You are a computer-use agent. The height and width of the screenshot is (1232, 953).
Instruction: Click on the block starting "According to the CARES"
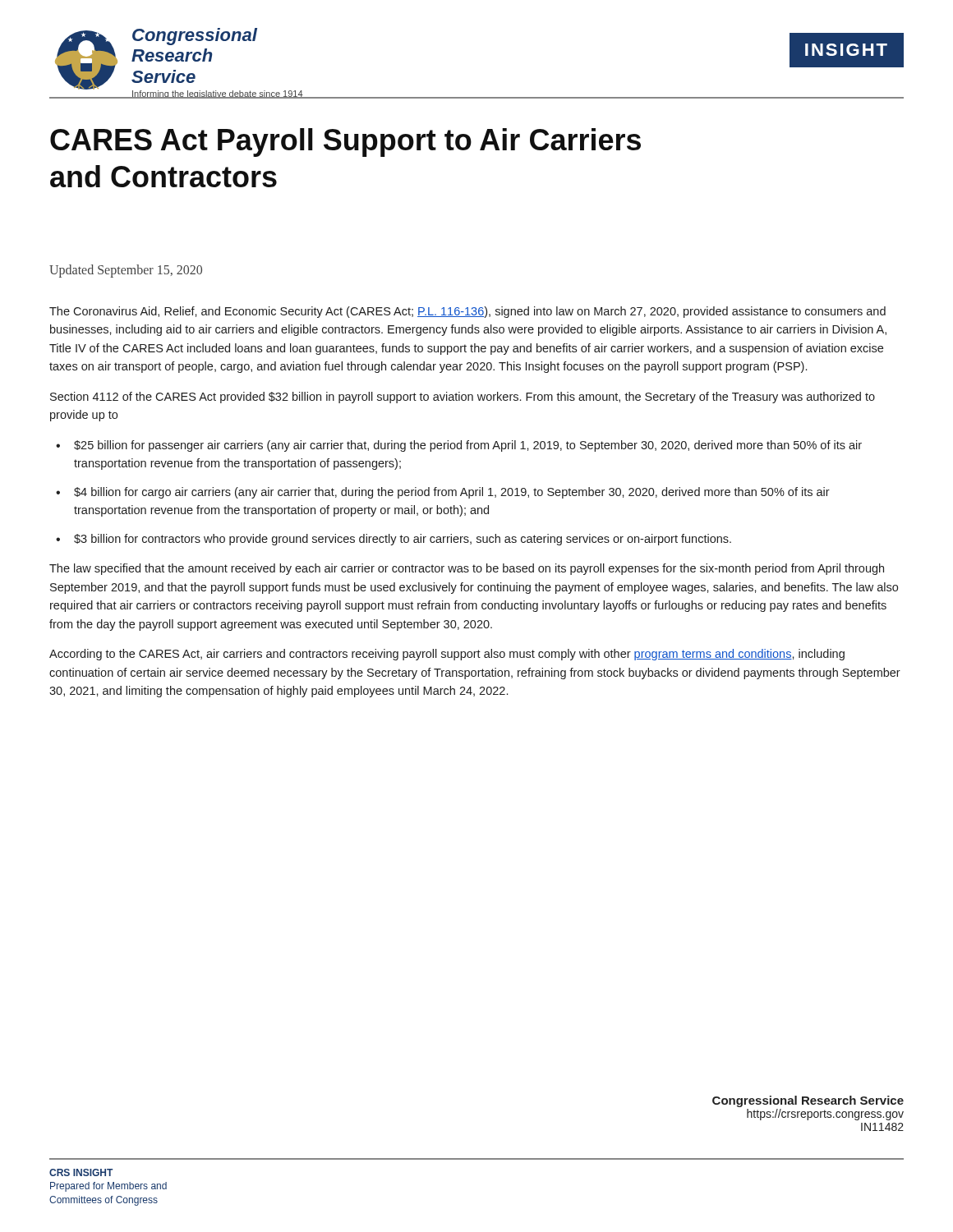(476, 672)
